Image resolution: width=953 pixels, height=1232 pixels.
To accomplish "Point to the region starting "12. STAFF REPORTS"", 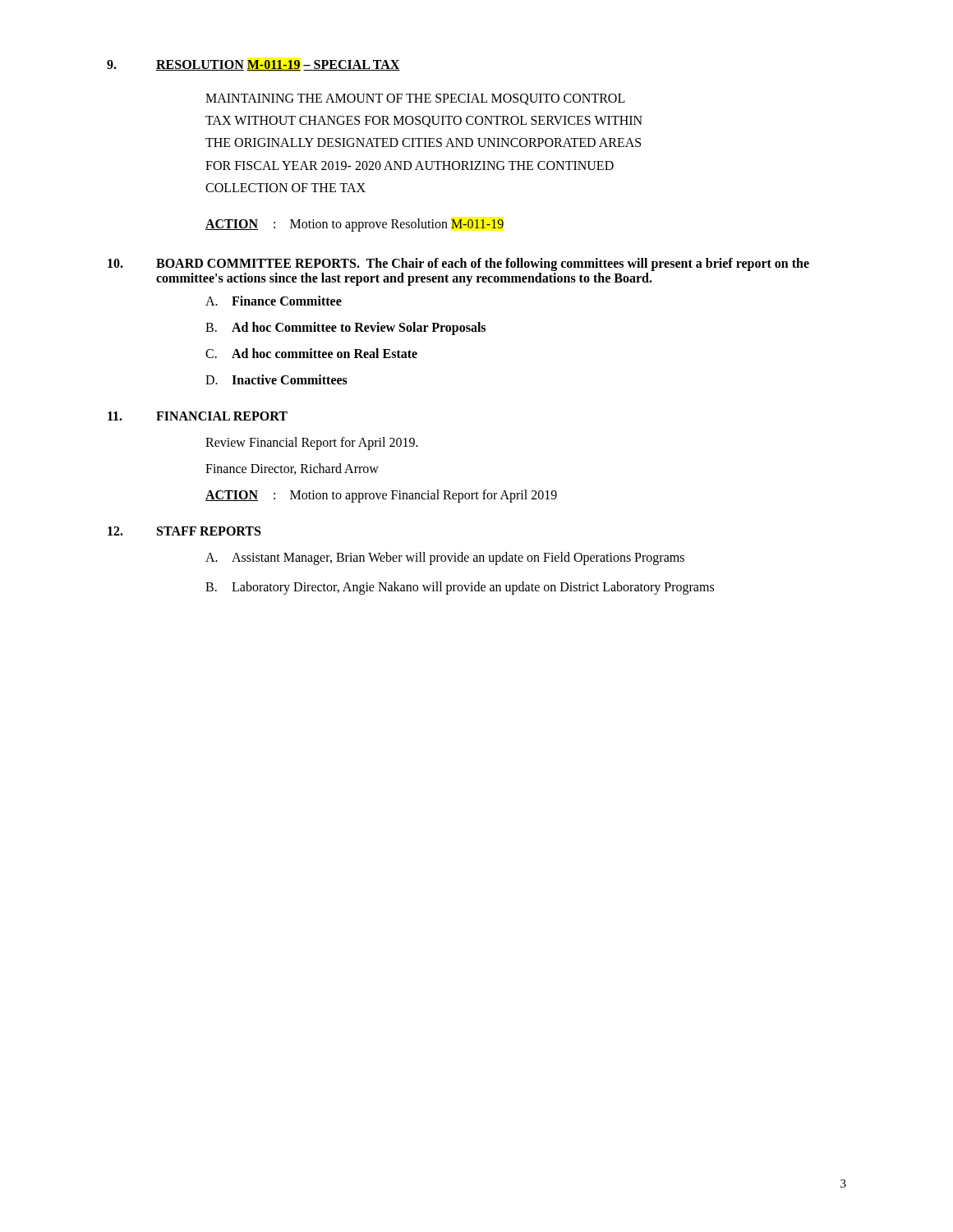I will (184, 531).
